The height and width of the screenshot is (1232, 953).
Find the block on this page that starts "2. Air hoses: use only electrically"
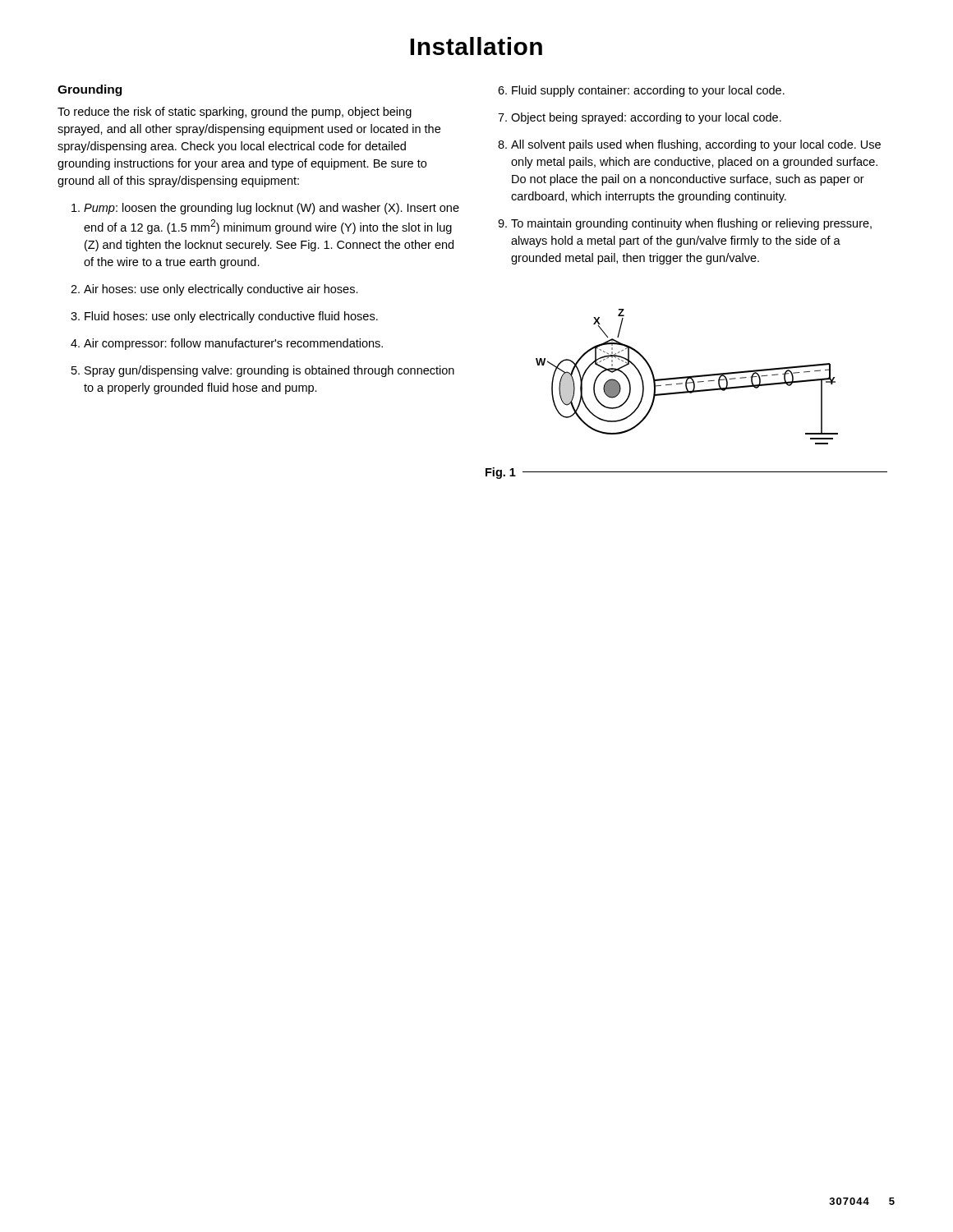pyautogui.click(x=259, y=290)
